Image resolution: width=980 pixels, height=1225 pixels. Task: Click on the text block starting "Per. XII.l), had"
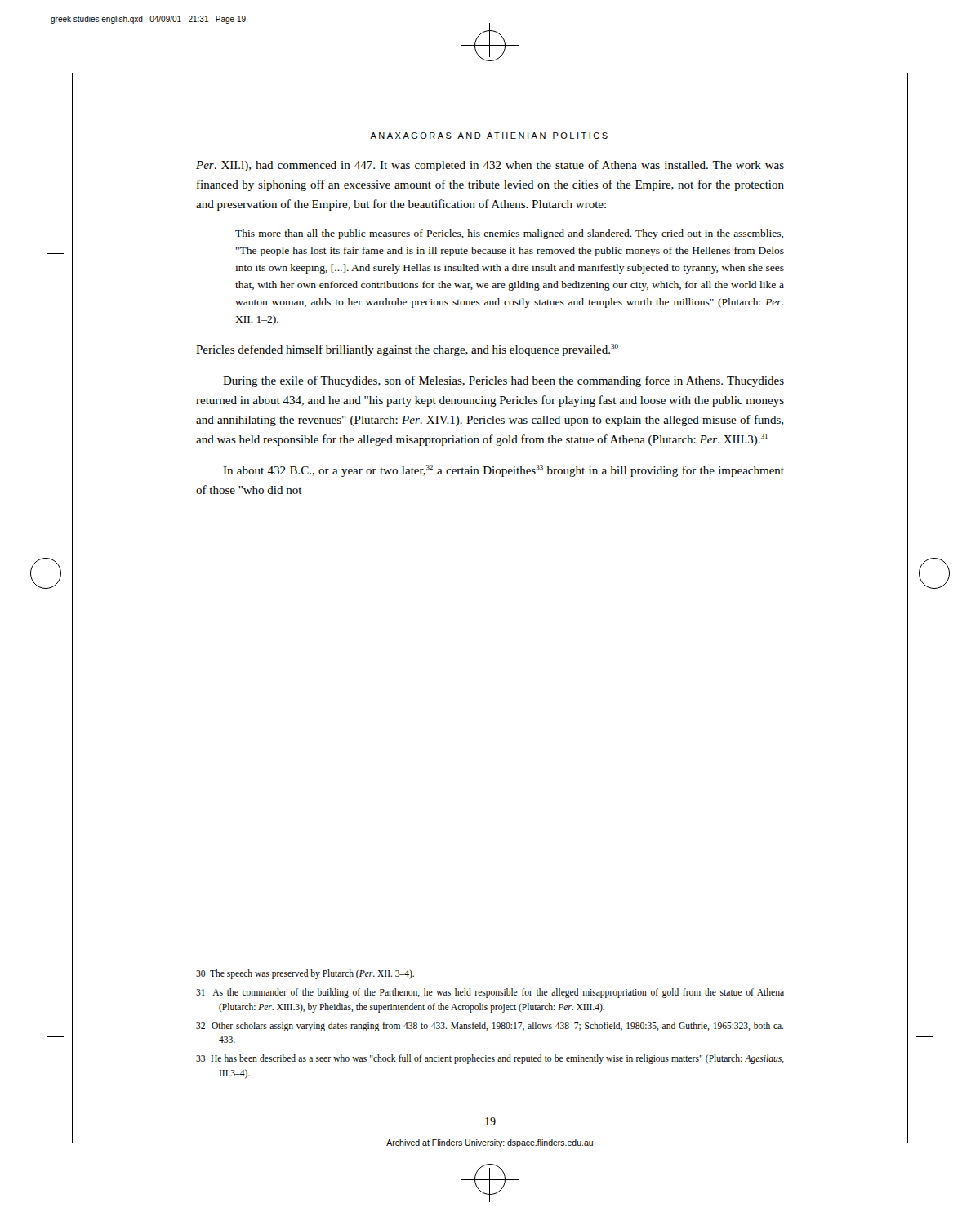tap(490, 166)
